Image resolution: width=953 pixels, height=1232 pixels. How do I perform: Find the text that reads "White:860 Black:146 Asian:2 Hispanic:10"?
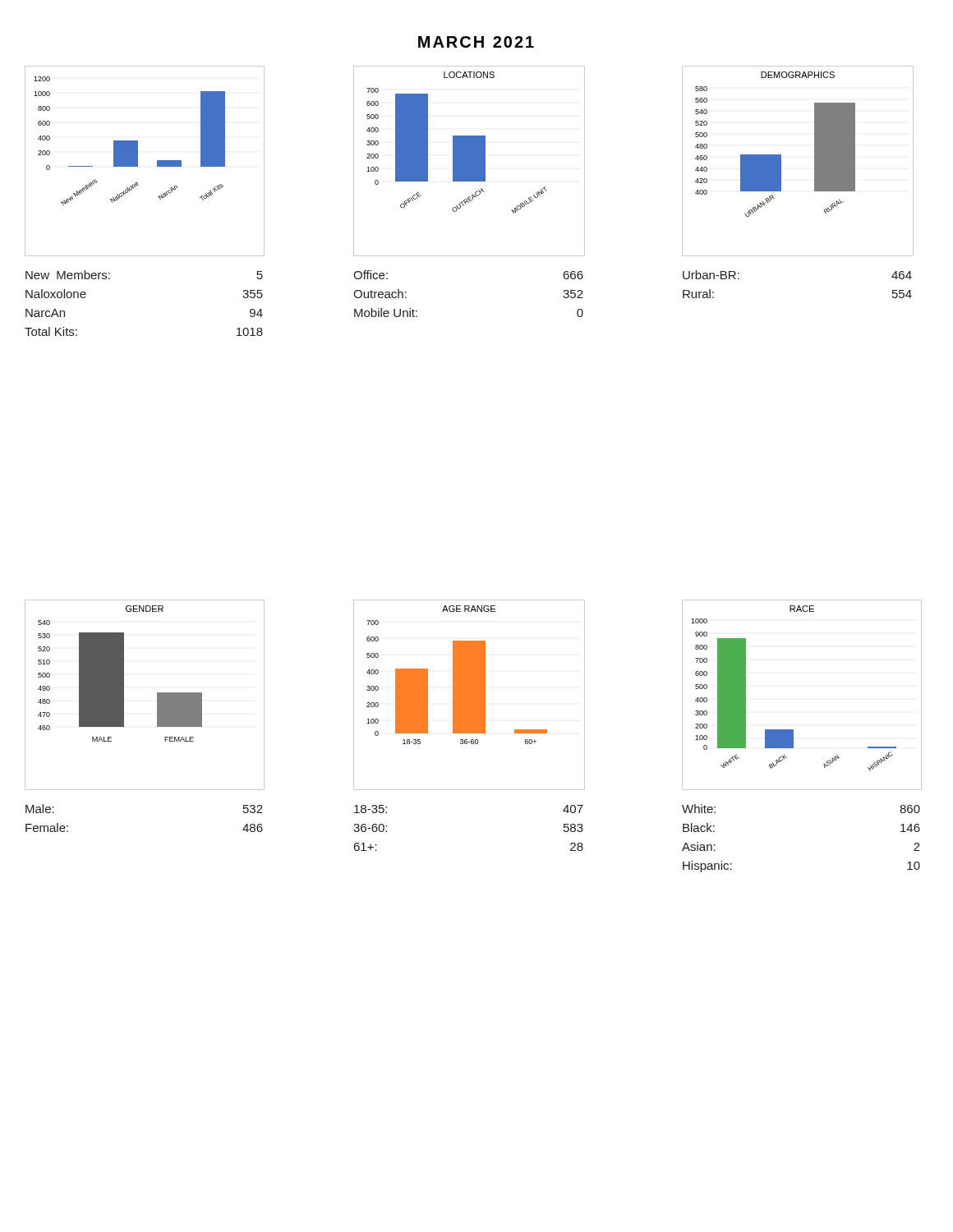tap(696, 808)
